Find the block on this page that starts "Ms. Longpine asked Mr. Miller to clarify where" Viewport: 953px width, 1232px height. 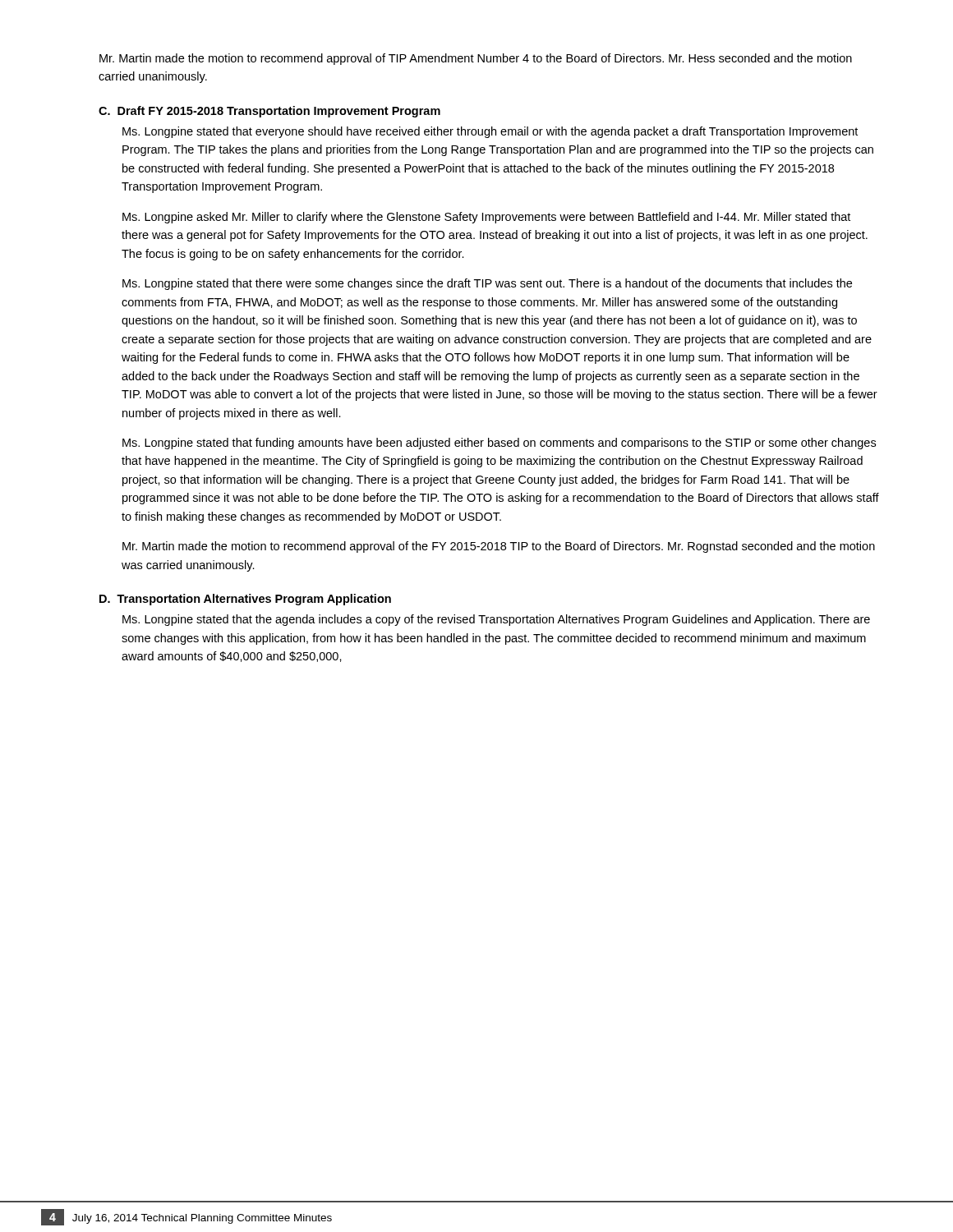tap(495, 235)
